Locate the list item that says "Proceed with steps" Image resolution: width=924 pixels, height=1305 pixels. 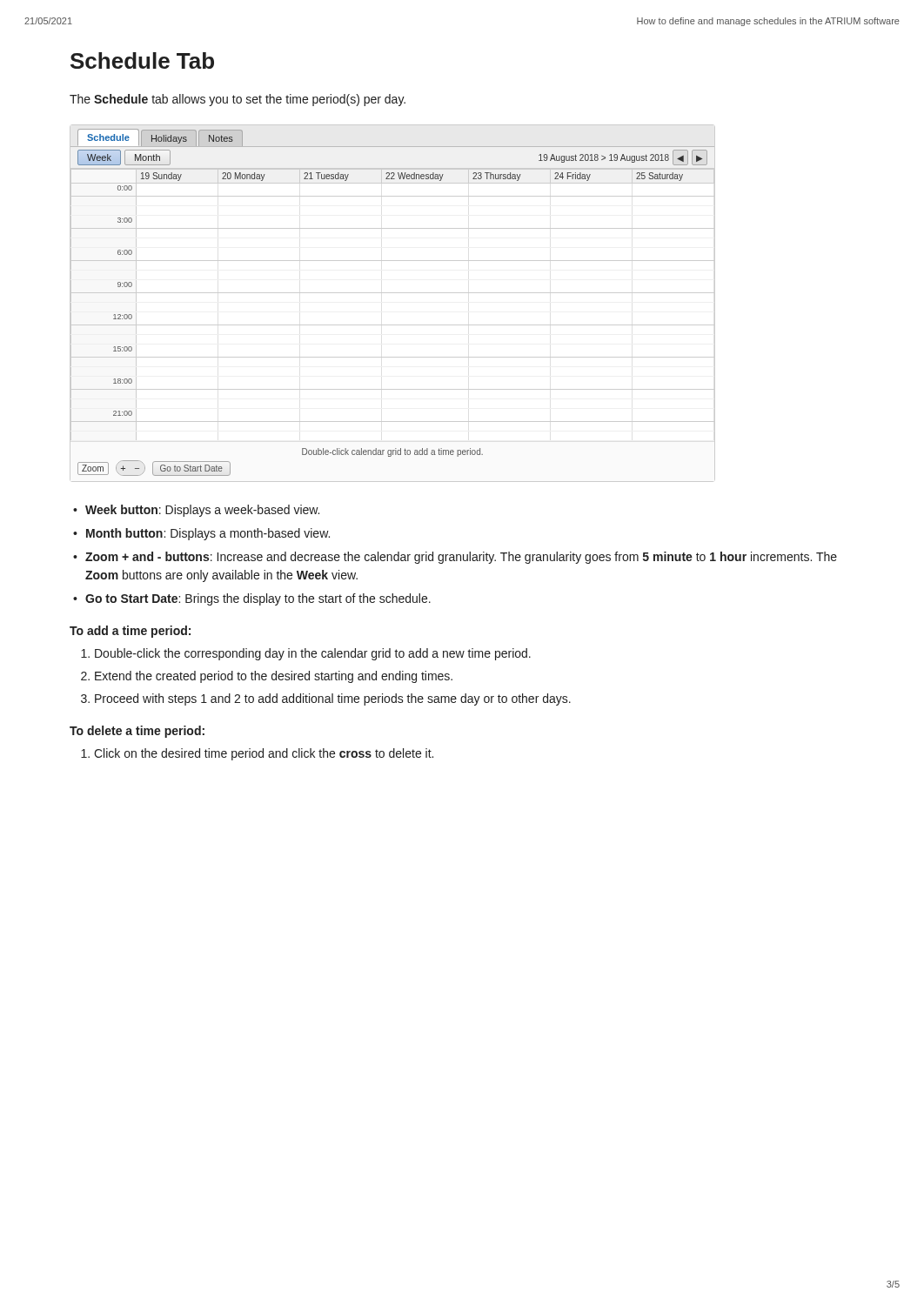click(333, 699)
